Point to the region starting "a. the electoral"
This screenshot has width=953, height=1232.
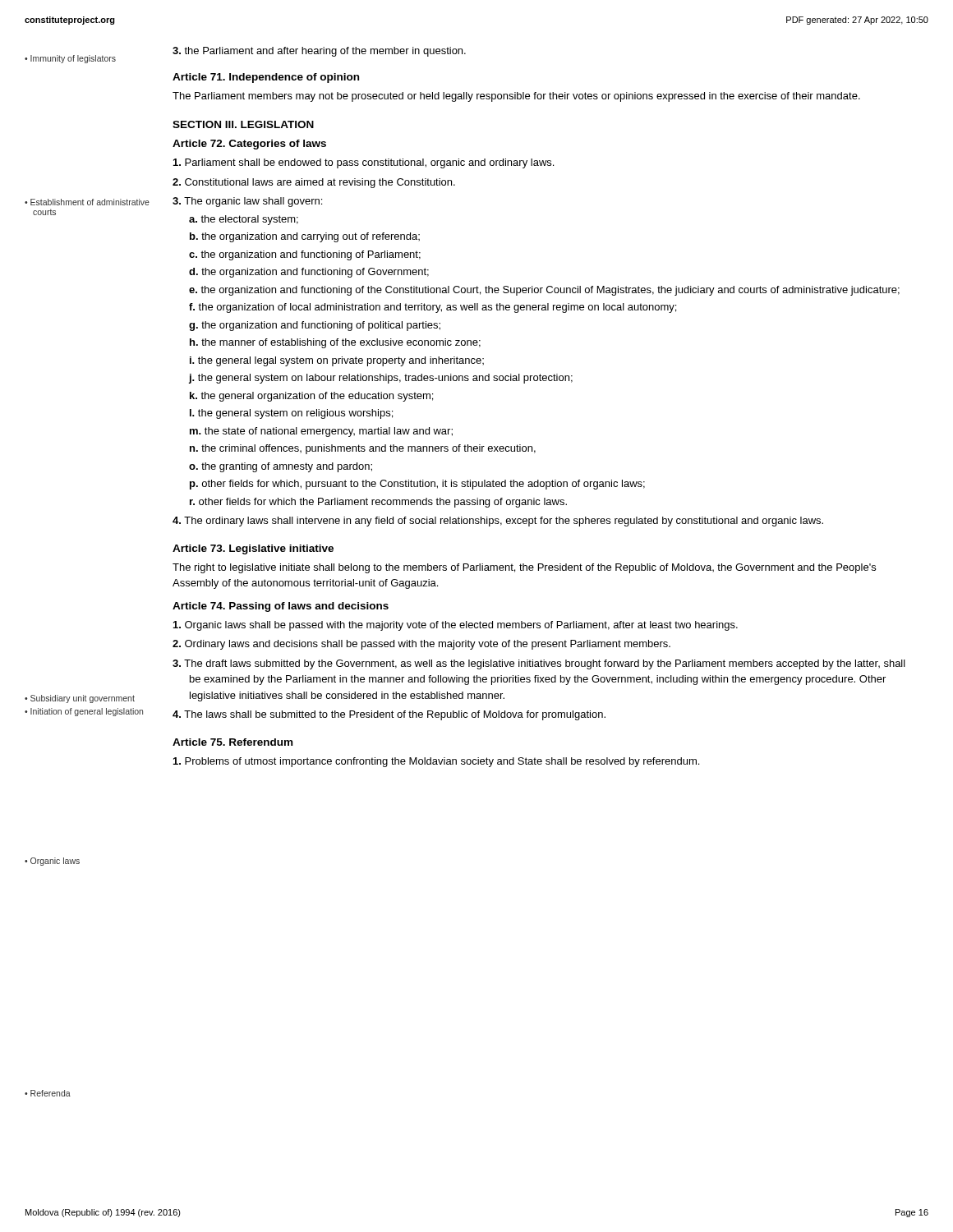pyautogui.click(x=244, y=218)
